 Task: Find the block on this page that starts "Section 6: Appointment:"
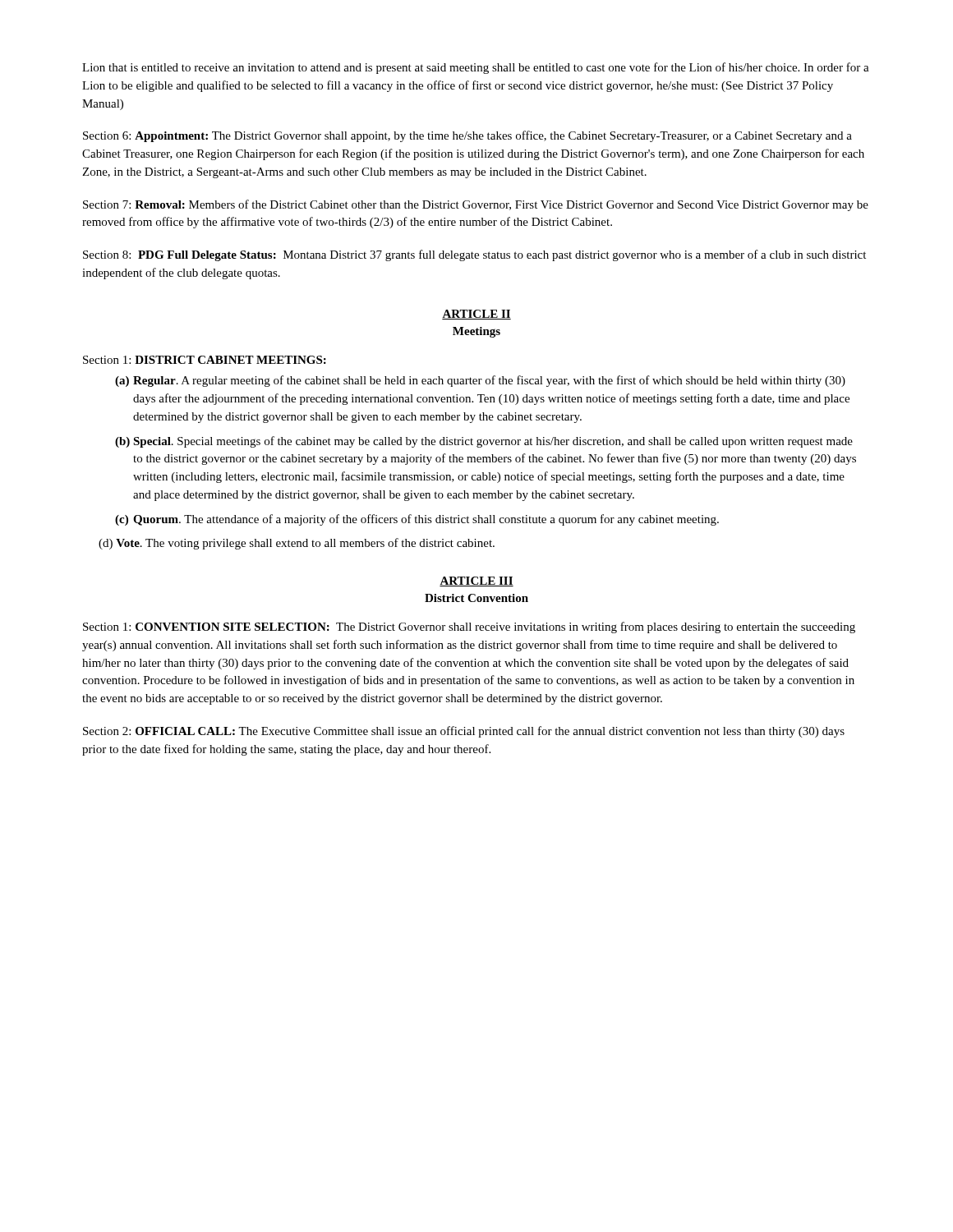pyautogui.click(x=473, y=154)
